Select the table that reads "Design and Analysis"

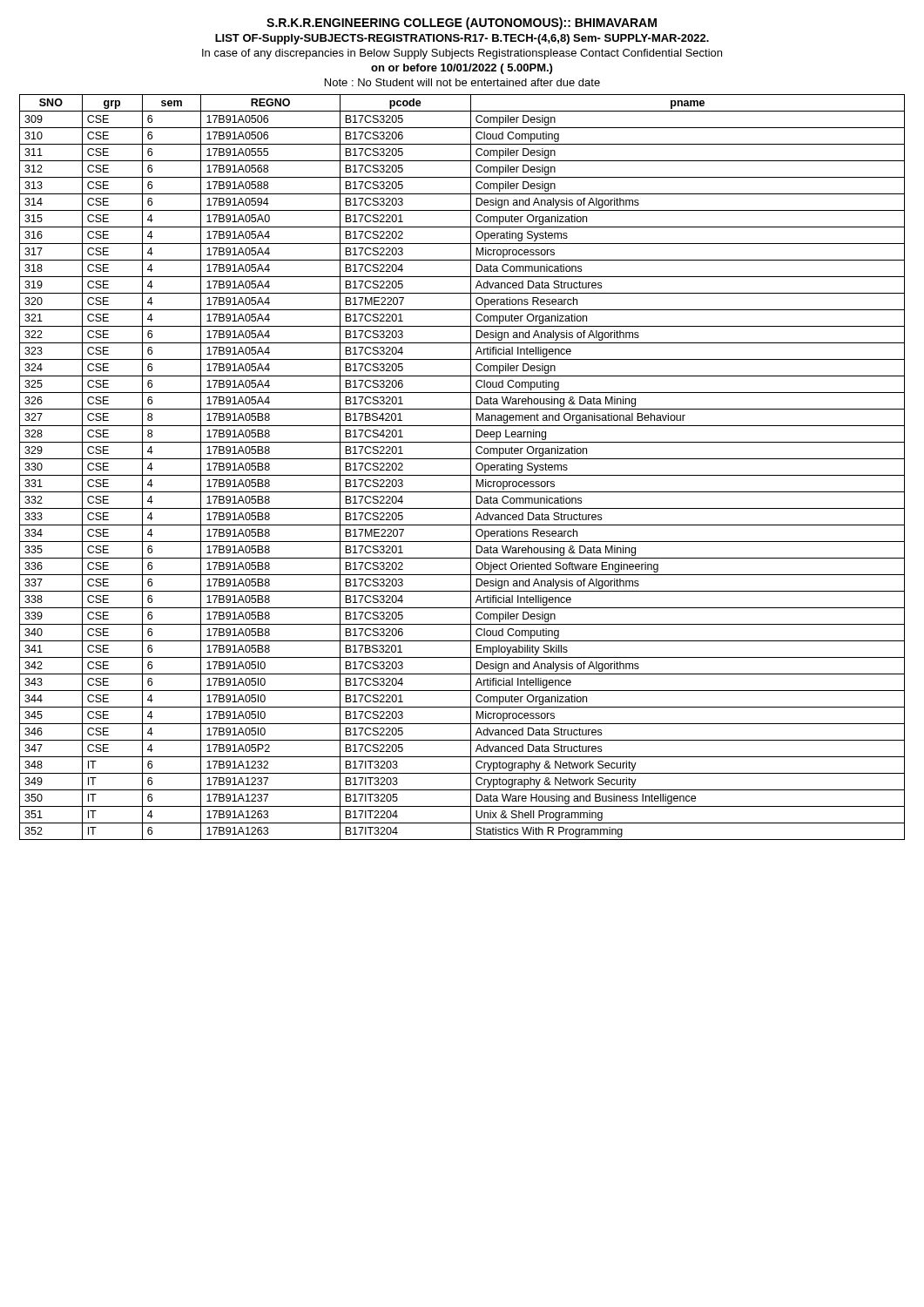pos(462,467)
